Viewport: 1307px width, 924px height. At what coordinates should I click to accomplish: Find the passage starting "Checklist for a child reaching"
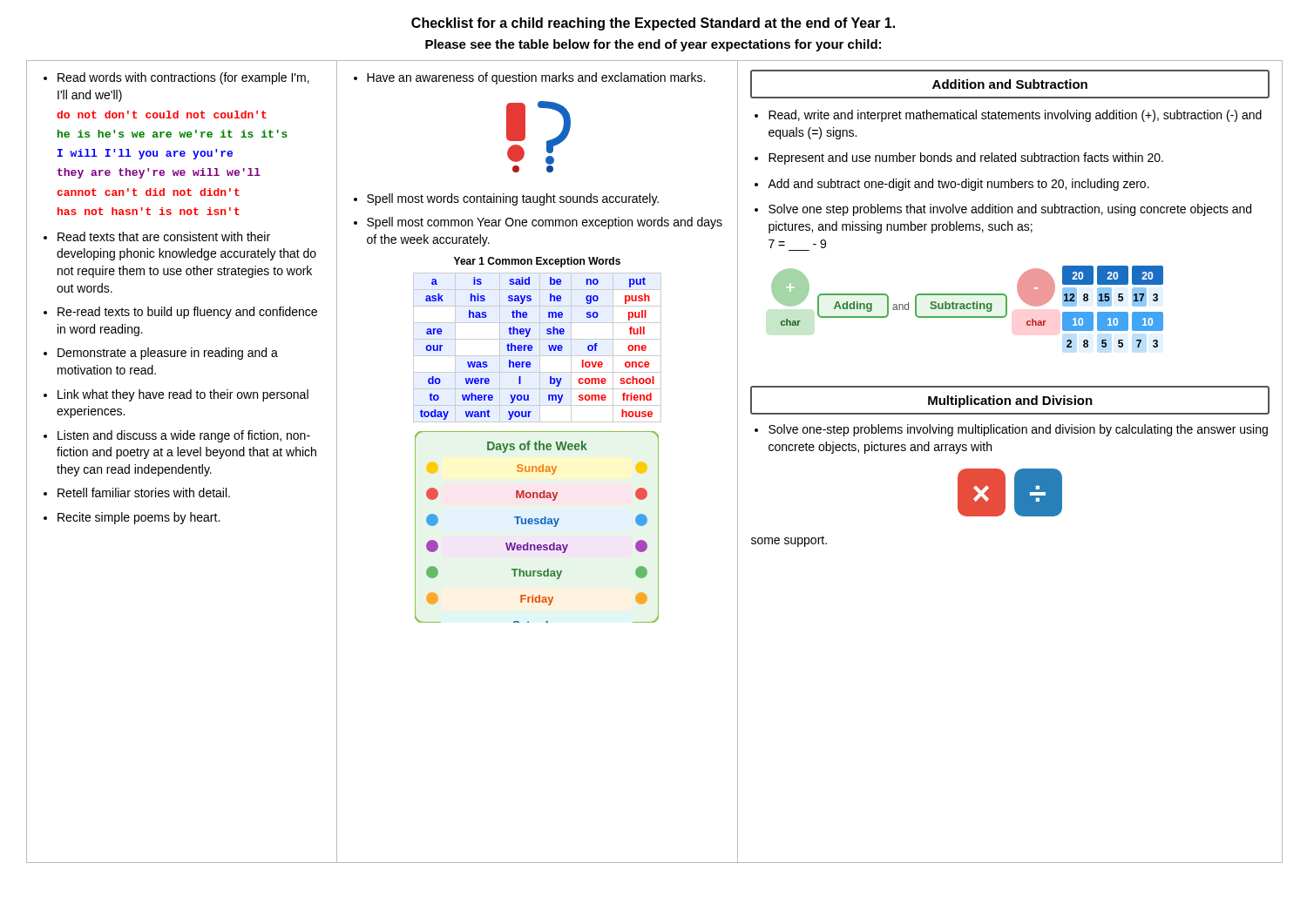point(654,23)
